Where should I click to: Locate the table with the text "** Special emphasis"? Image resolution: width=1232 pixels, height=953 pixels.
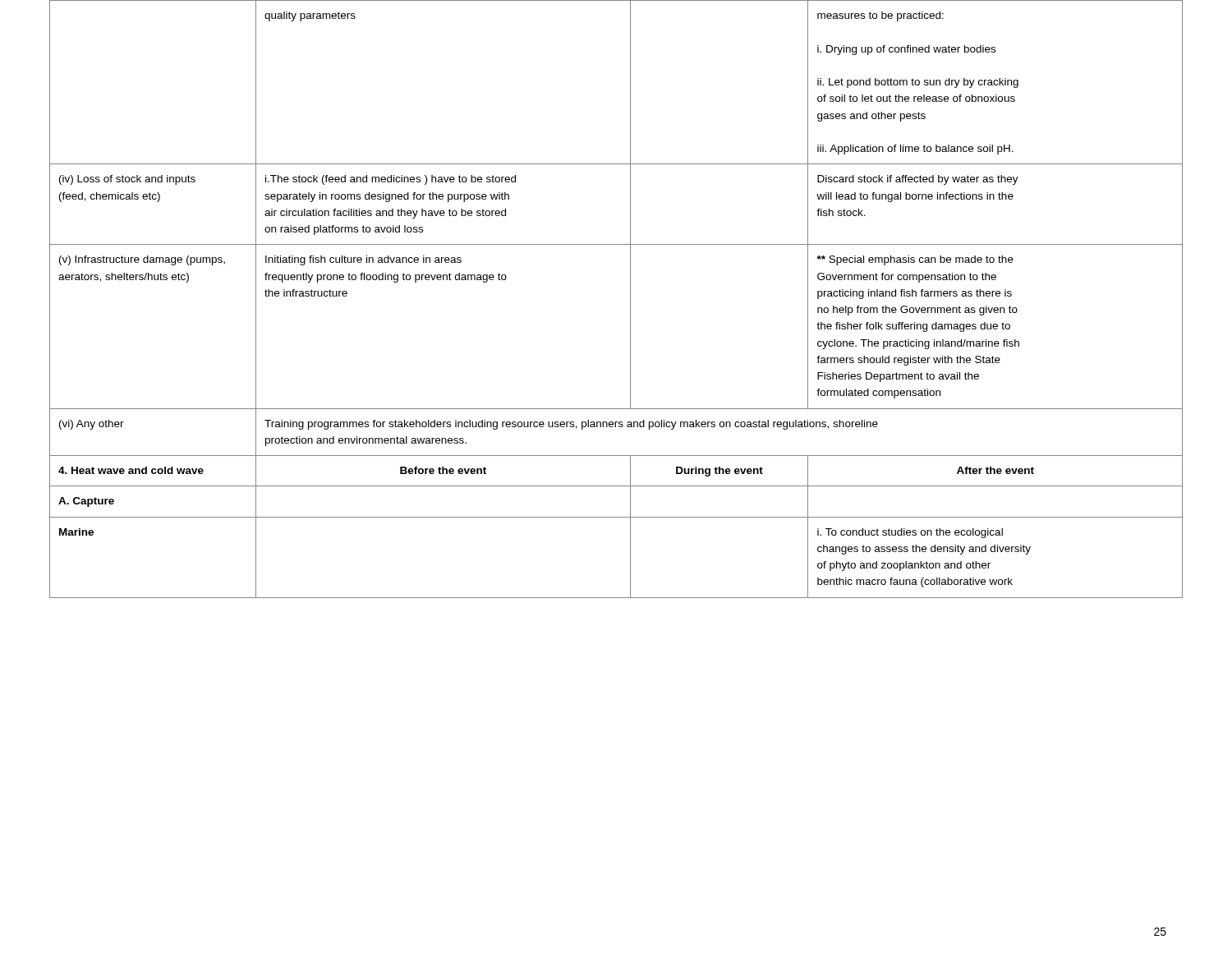point(616,299)
